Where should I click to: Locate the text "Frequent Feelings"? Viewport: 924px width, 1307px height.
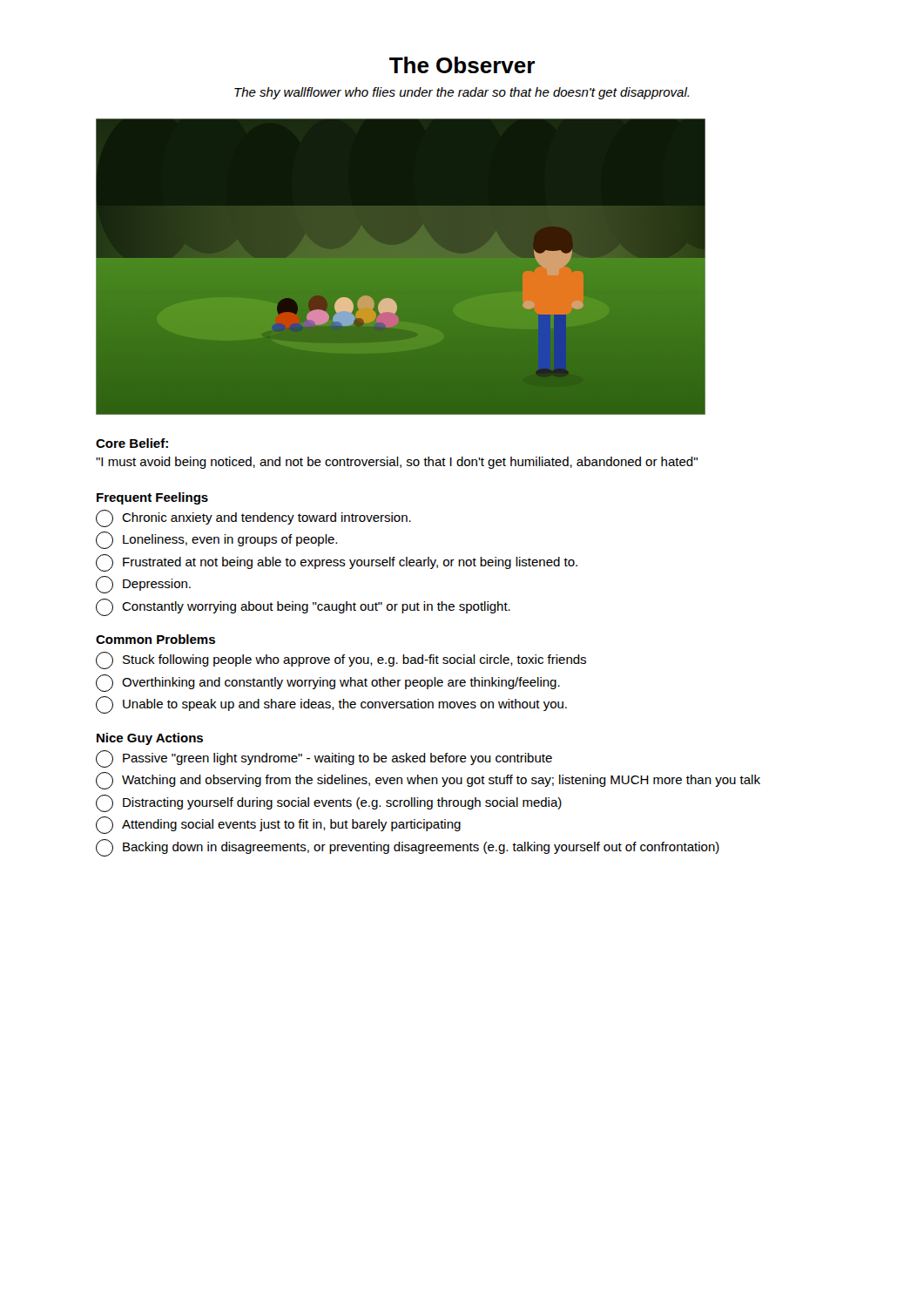tap(152, 497)
